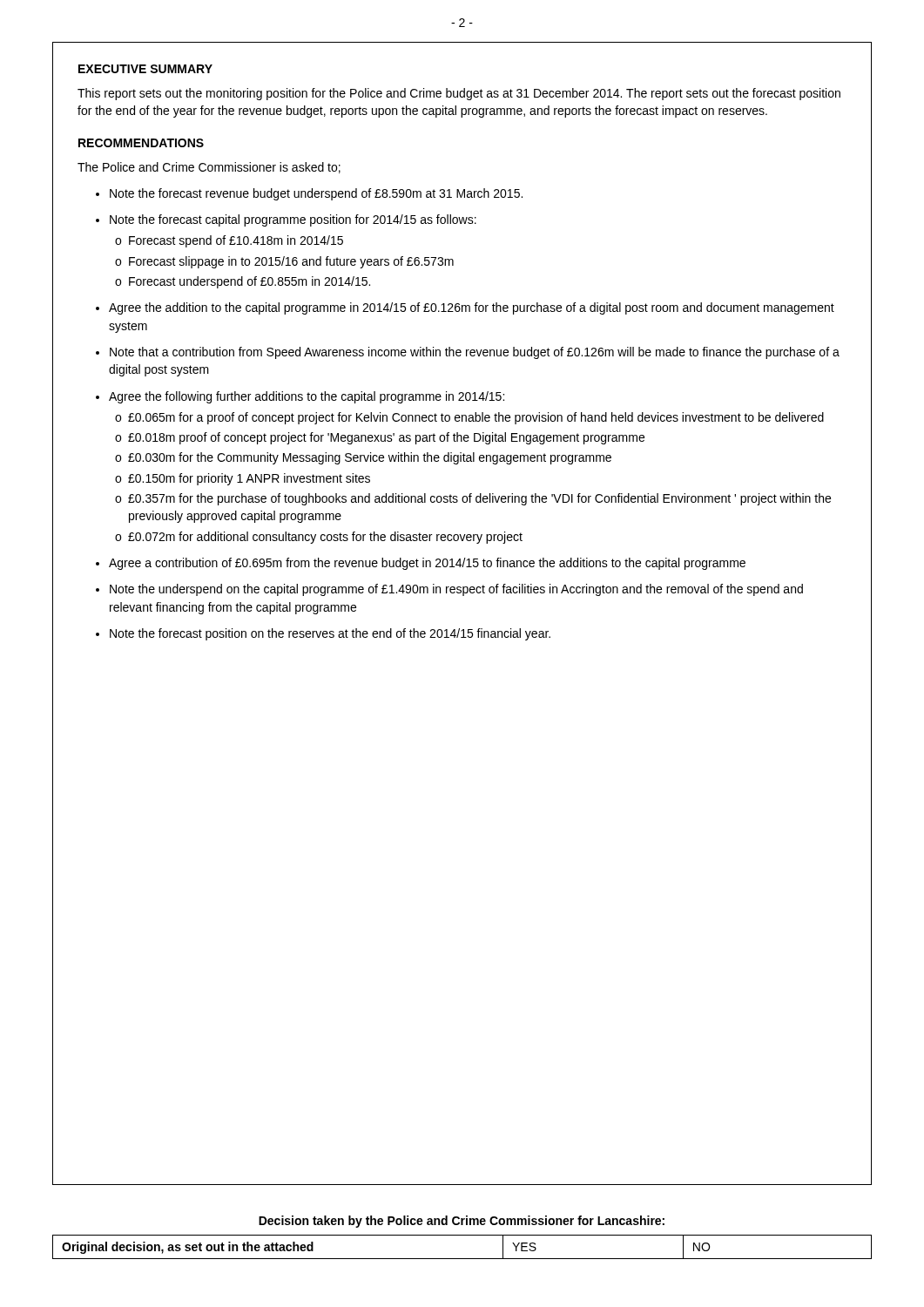Navigate to the text block starting "The Police and Crime Commissioner is asked to;"
Screen dimensions: 1307x924
[x=209, y=167]
